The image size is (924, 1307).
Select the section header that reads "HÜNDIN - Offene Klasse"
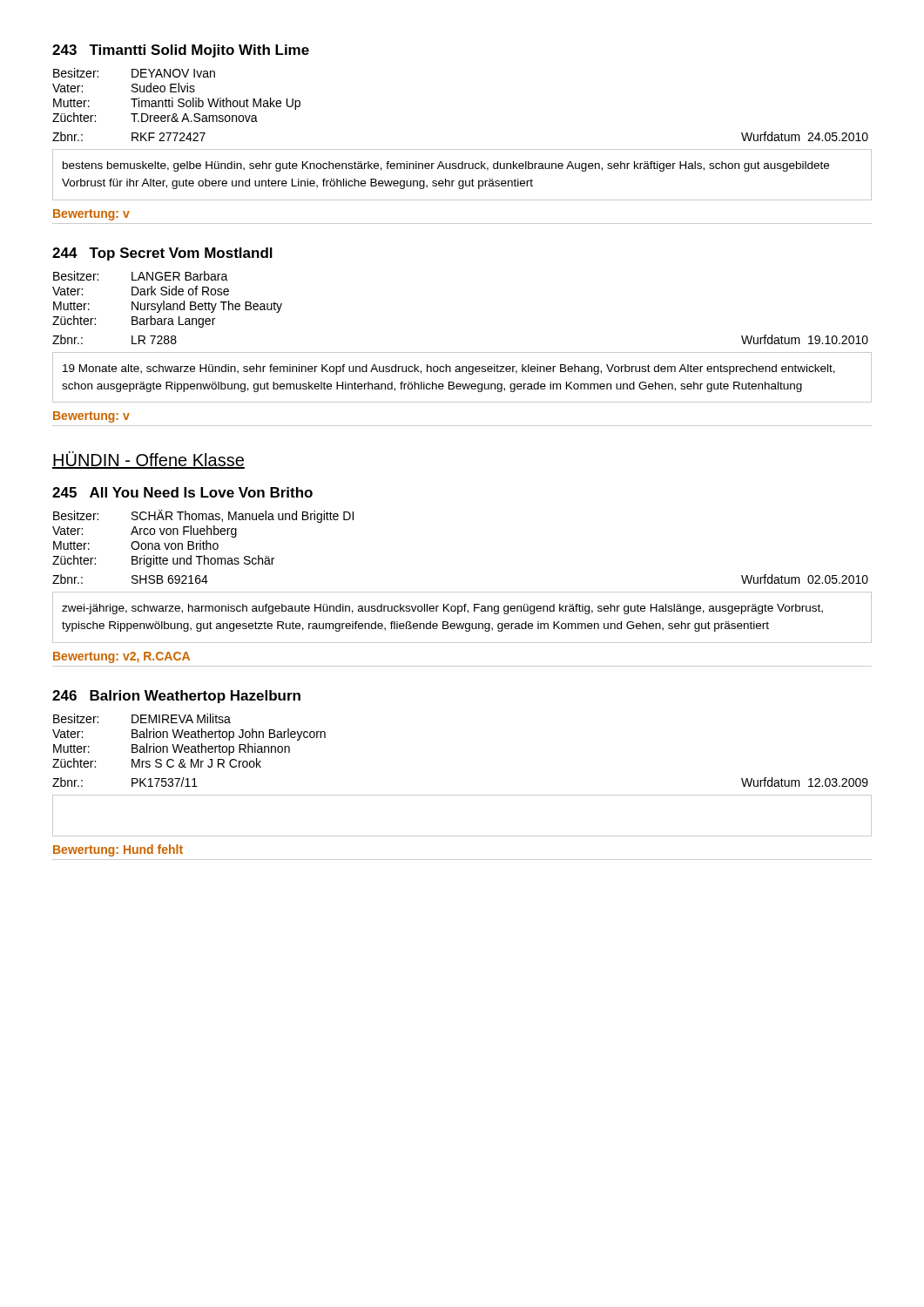[x=148, y=460]
